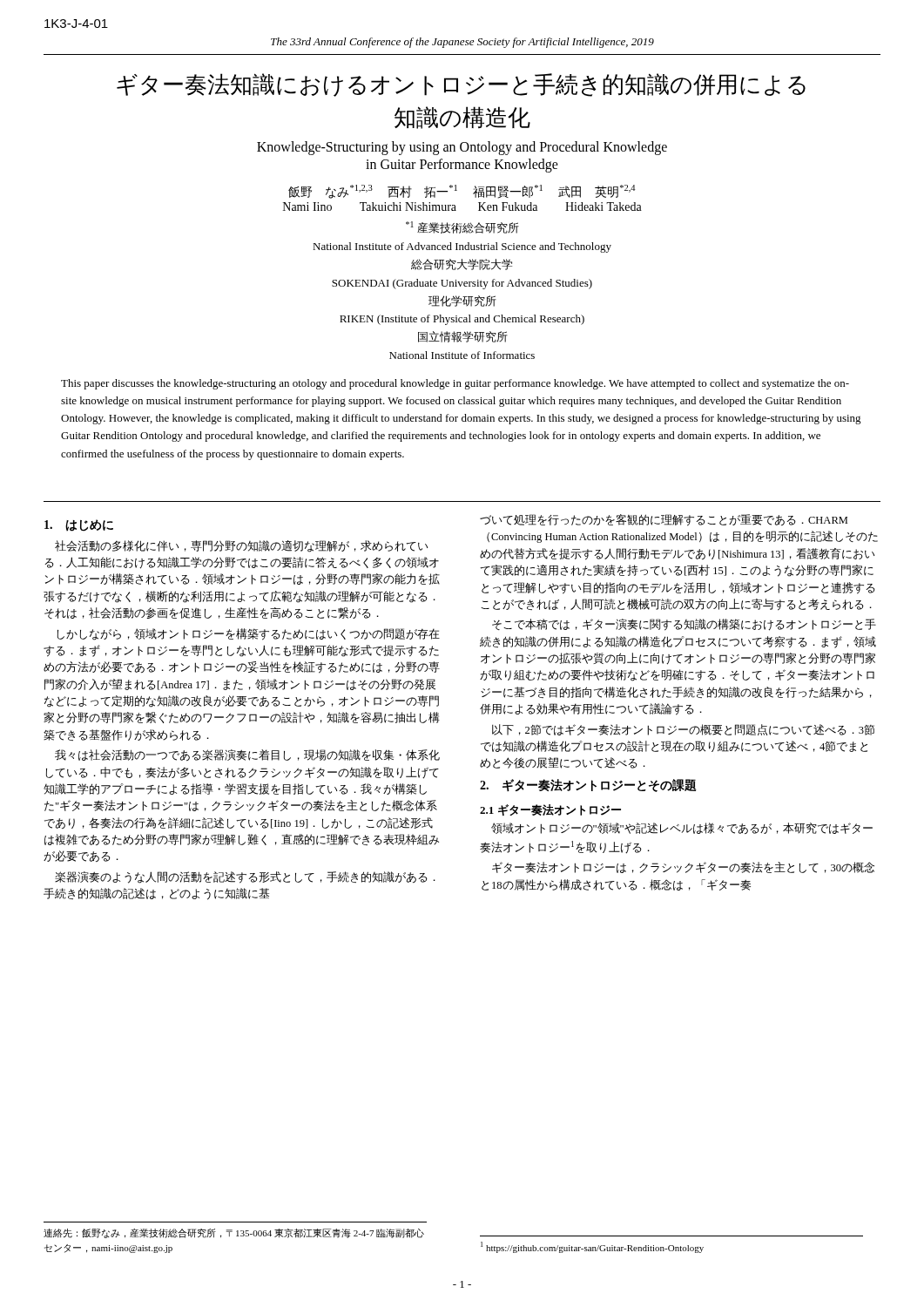Locate the text block starting "しかしながら，領域オントロジーを構築するためにはいくつかの問題が存在する．まず，オントロジーを専門としない人にも理解可能な形式で提示するための方法が必要である．オントロジーの妥当性を検証するためには，分野の専門家の介入が望まれる[Andrea 17]．また，領域オントロジーはその分野の発展などによって定期的な知識の改良が必要であることから，オントロジーの専門家と分野の専門家を繋ぐためのワークフローの設計や，知識を容易に抽出し構築できる基盤作りが求められる．"

coord(244,685)
